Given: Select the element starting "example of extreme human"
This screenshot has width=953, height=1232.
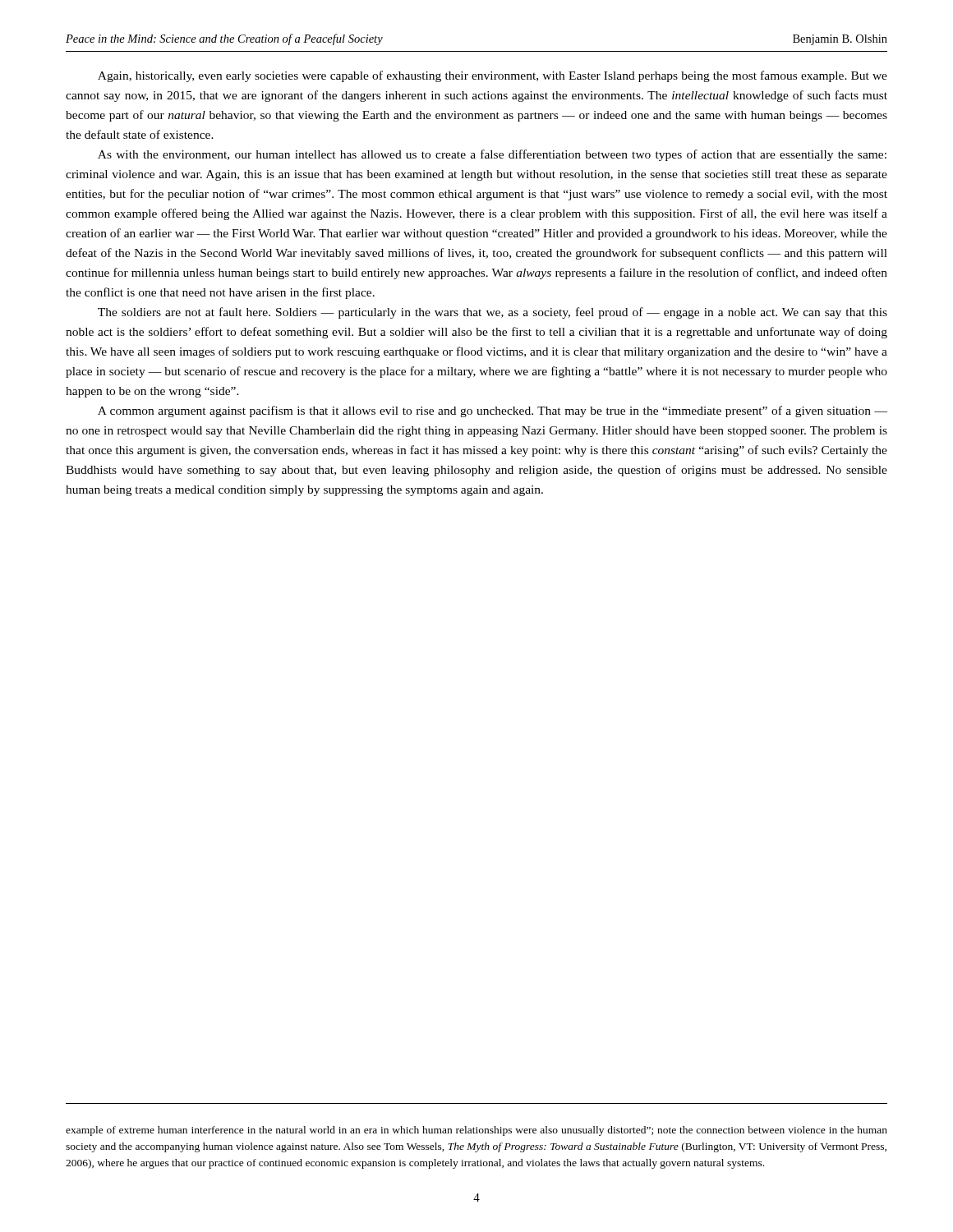Looking at the screenshot, I should point(476,1147).
